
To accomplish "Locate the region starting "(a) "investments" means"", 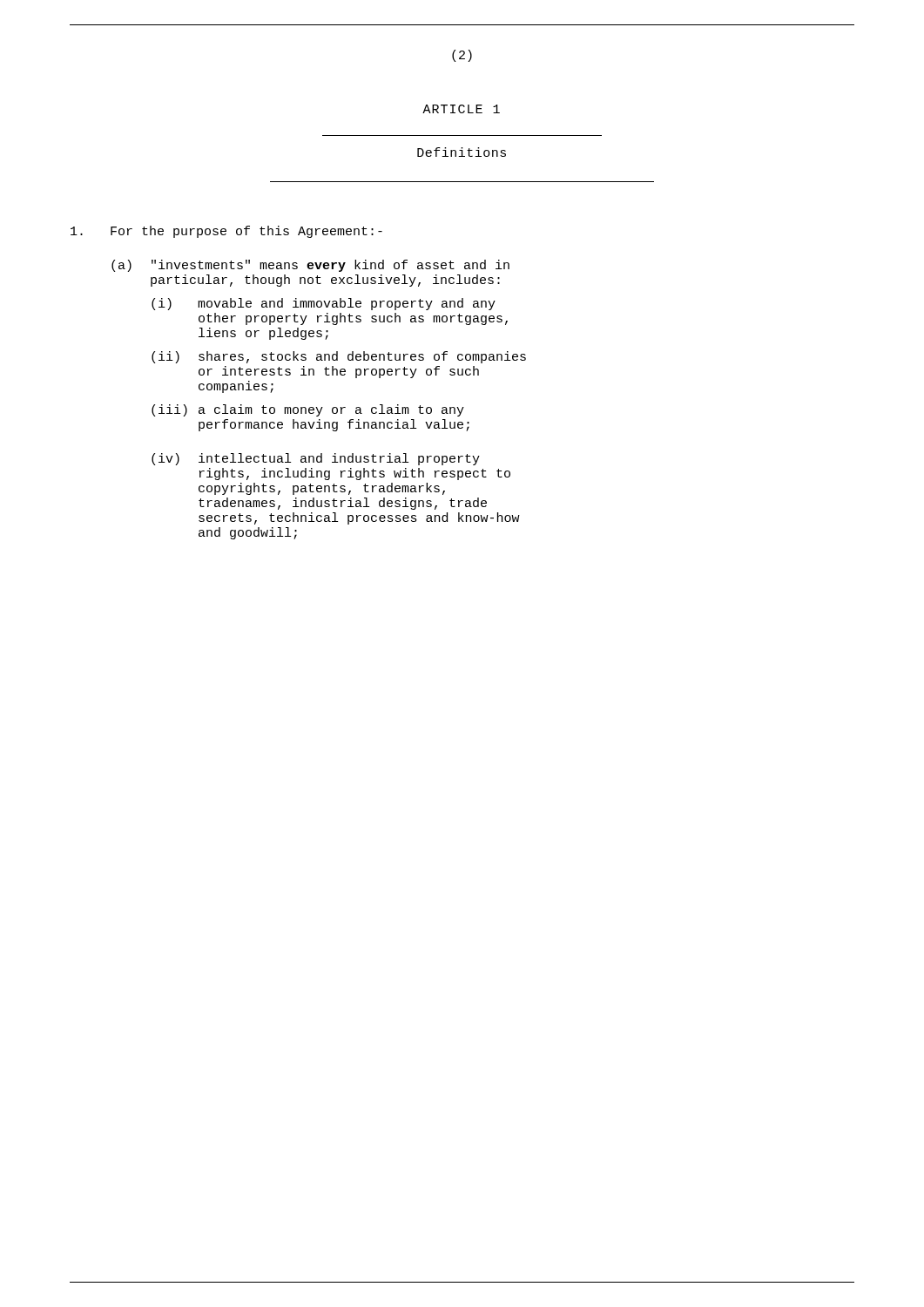I will (x=310, y=274).
